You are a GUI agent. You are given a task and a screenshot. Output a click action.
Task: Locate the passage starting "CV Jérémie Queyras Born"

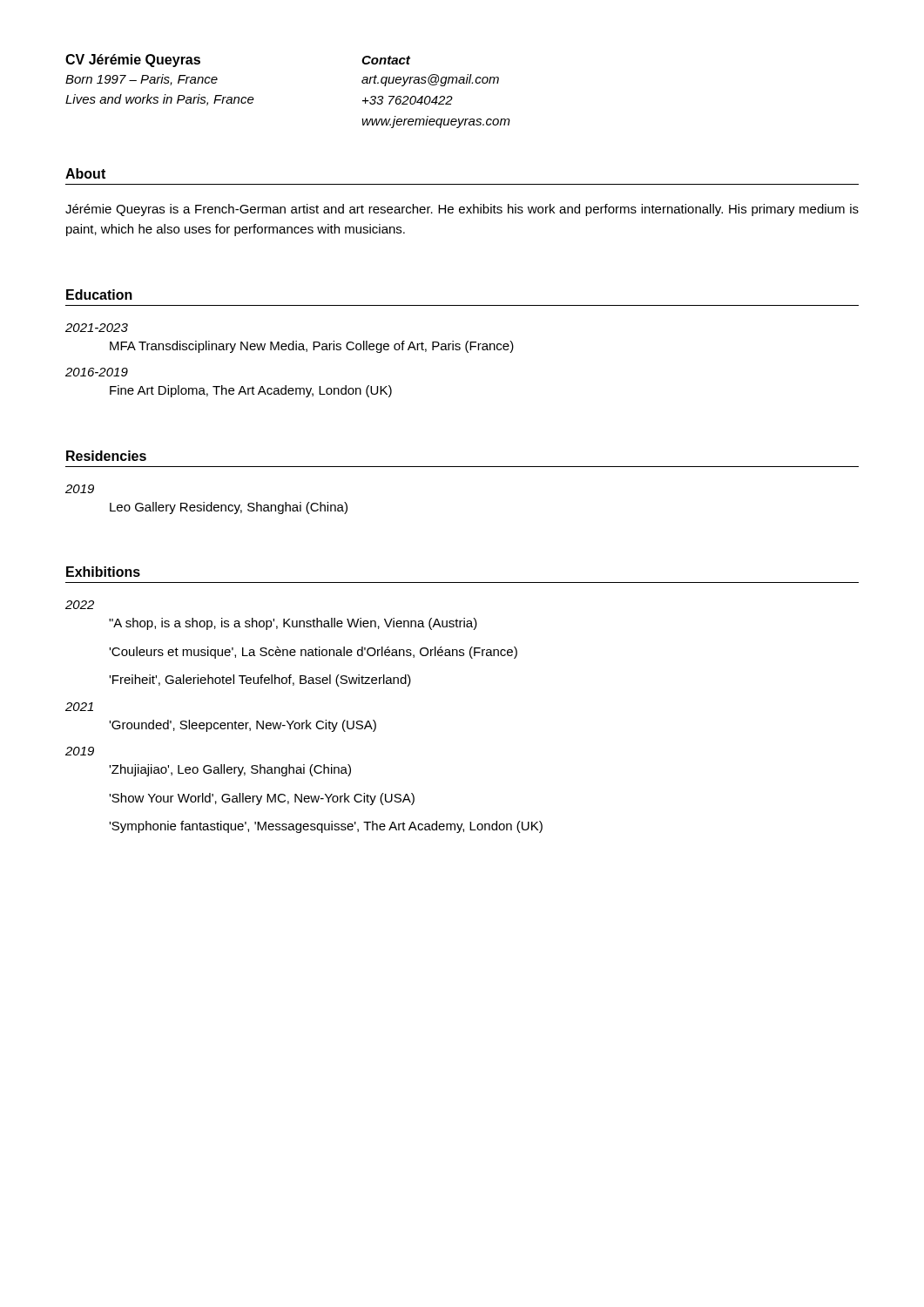160,81
